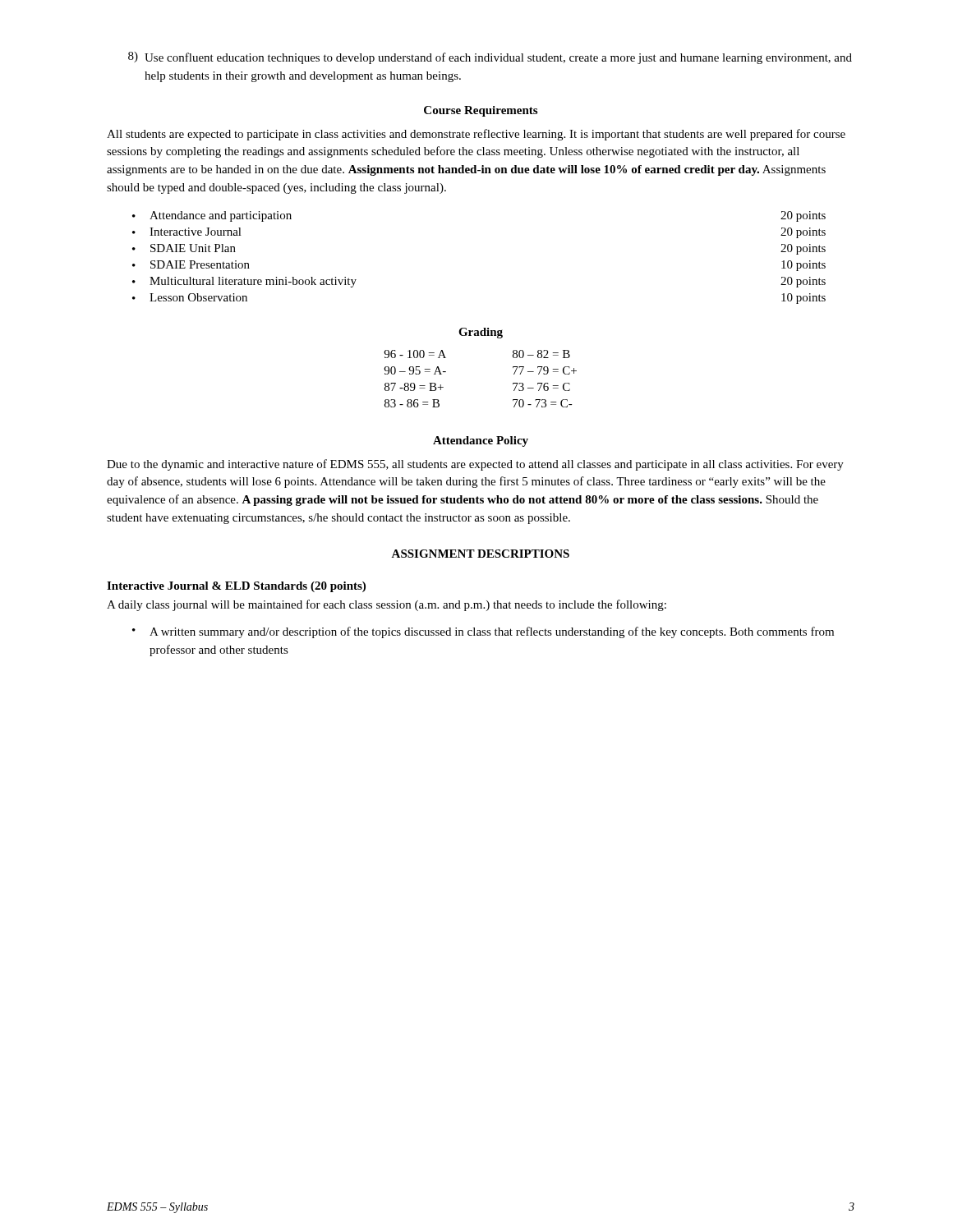Where does it say "ASSIGNMENT DESCRIPTIONS"?

point(481,553)
